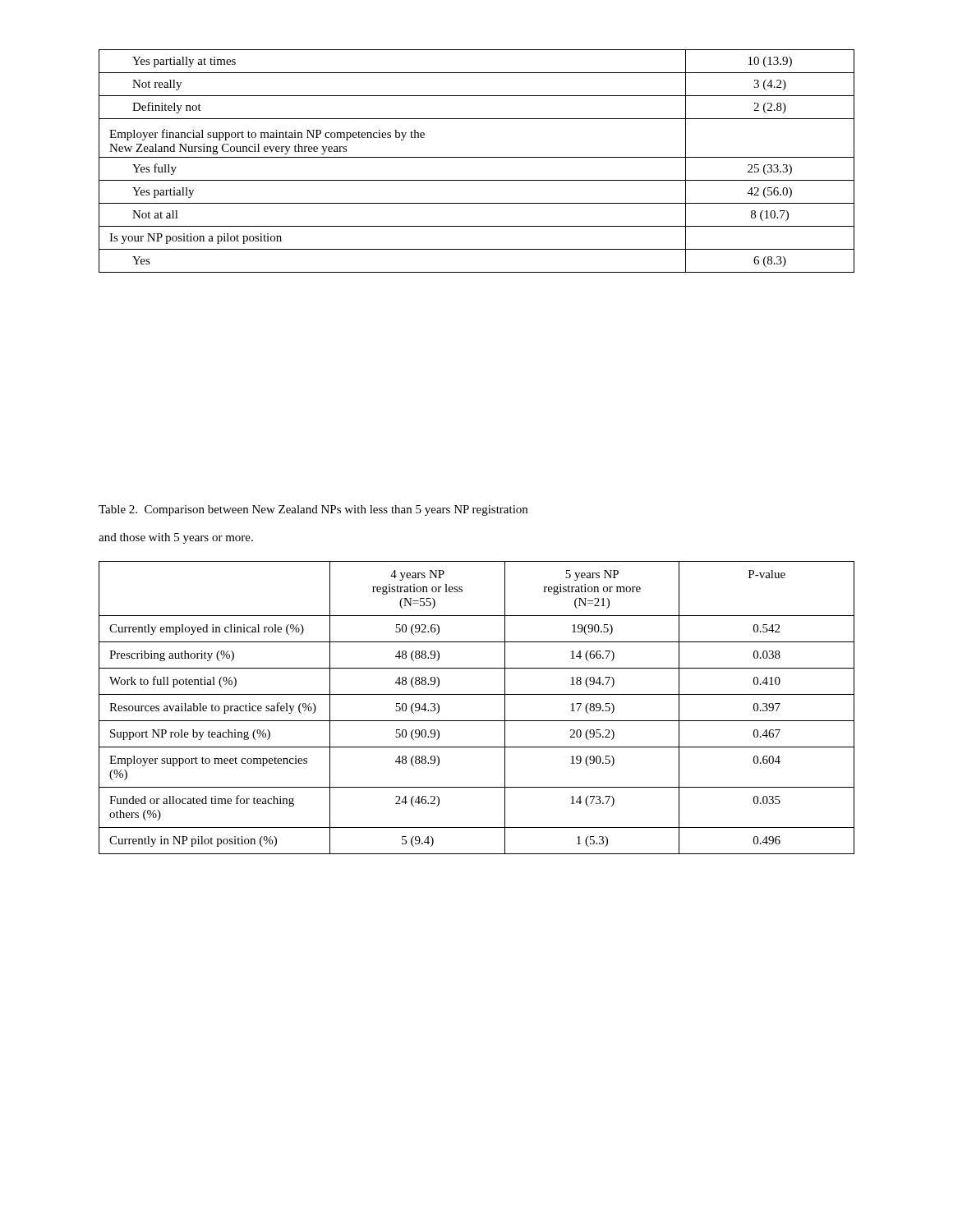Click on the caption with the text "Table 2. Comparison between New Zealand"
Image resolution: width=953 pixels, height=1232 pixels.
313,523
